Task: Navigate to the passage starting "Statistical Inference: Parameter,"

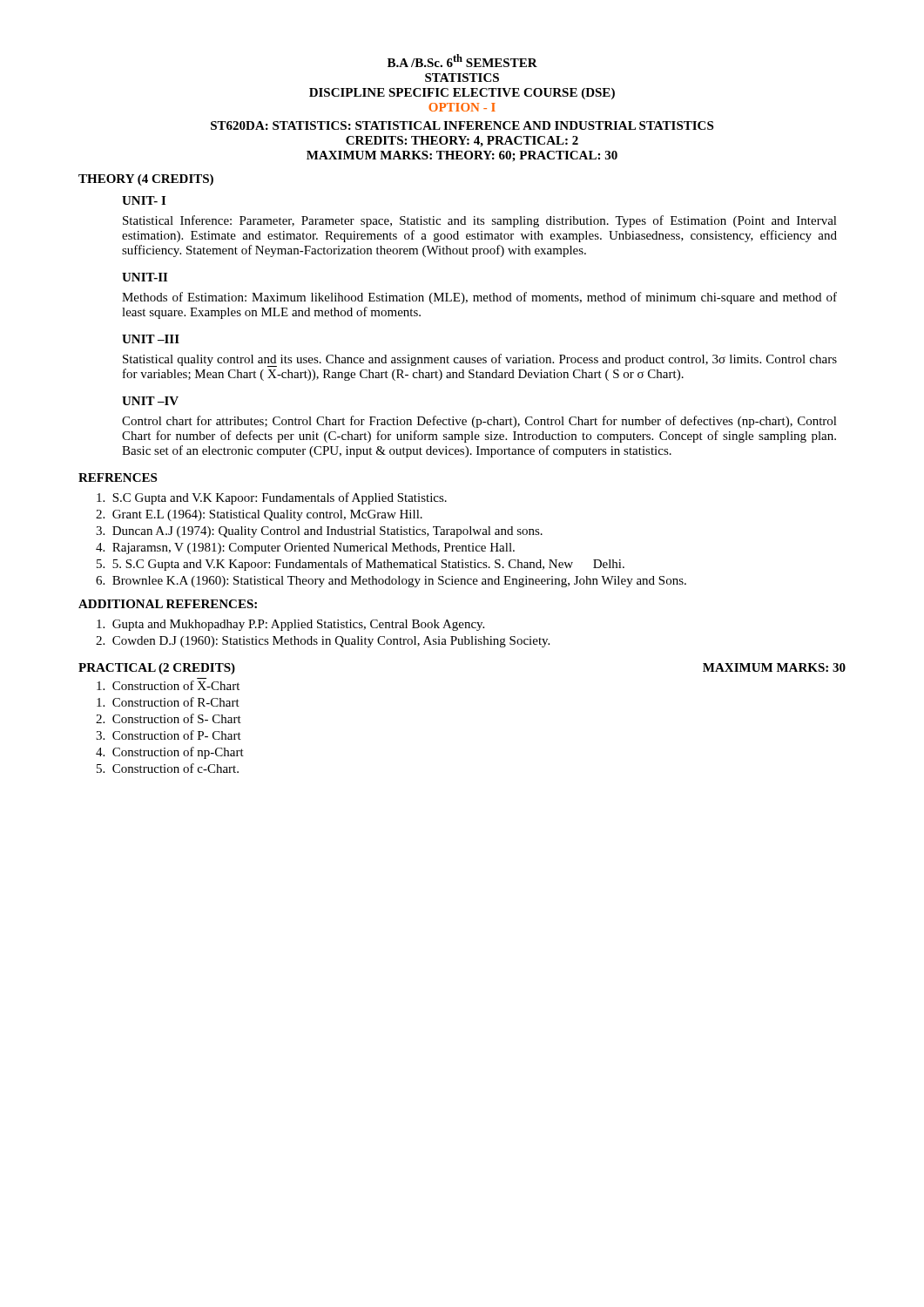Action: 479,235
